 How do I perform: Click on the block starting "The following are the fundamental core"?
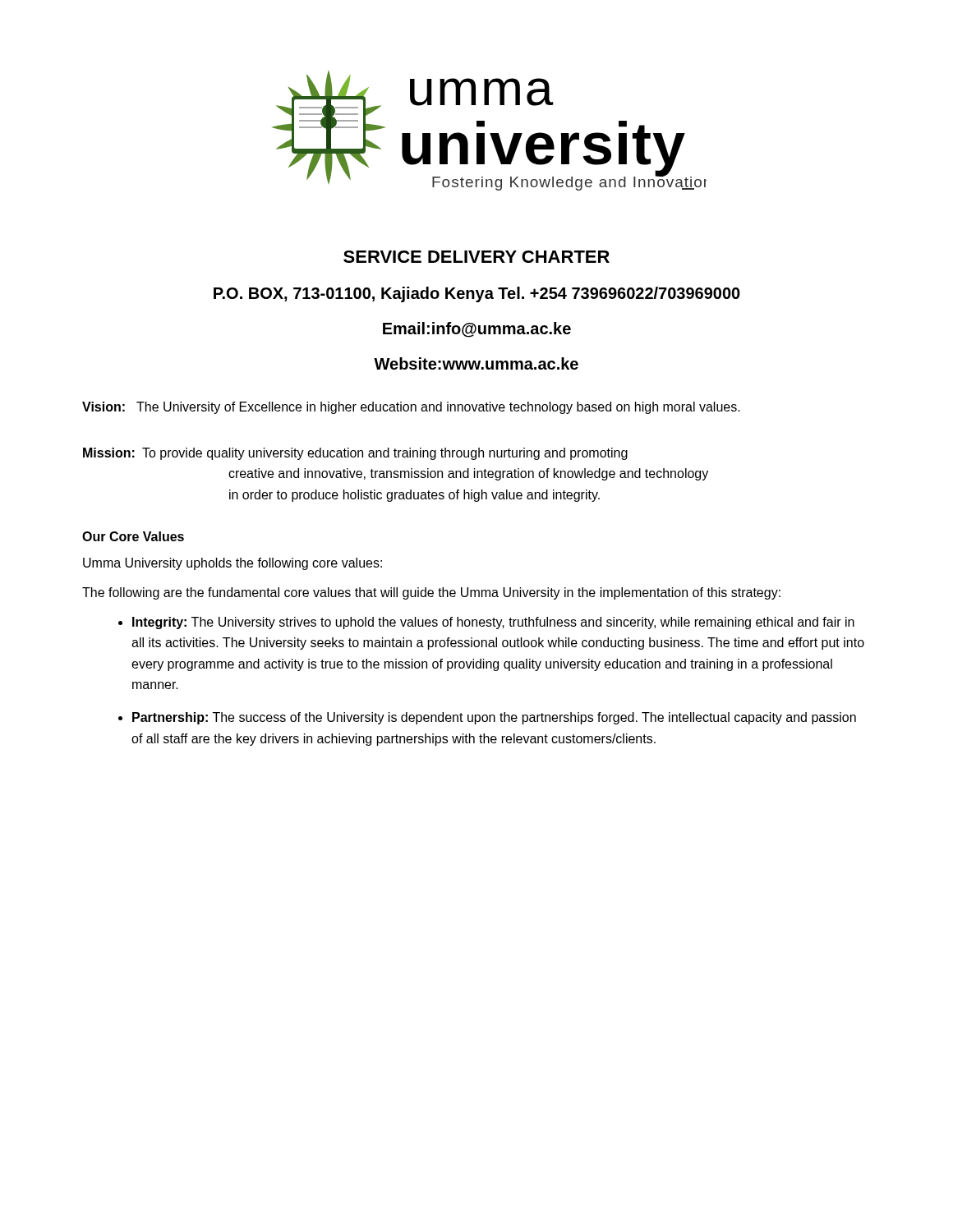point(432,593)
